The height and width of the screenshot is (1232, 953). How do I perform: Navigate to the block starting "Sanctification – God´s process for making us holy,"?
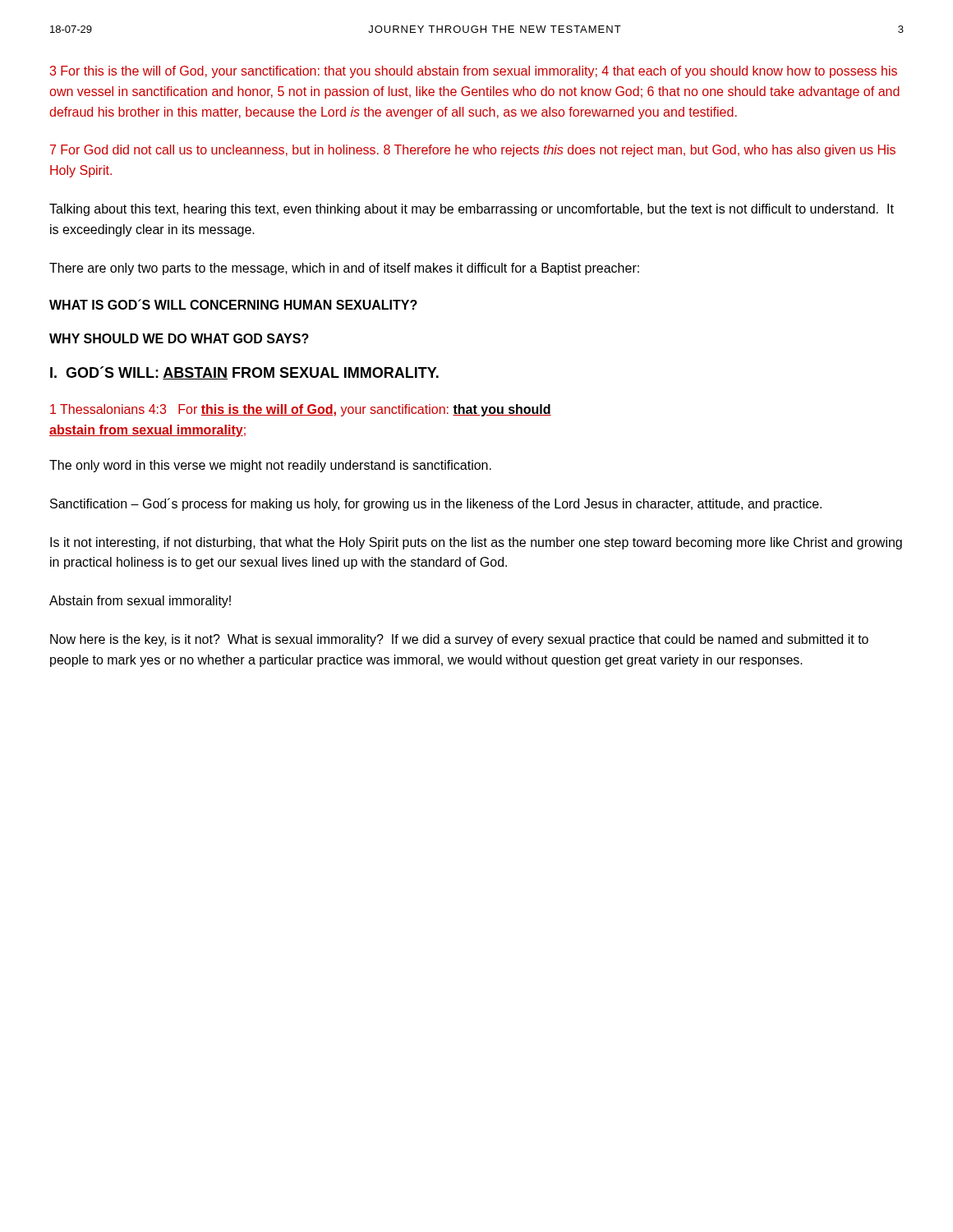(x=436, y=504)
